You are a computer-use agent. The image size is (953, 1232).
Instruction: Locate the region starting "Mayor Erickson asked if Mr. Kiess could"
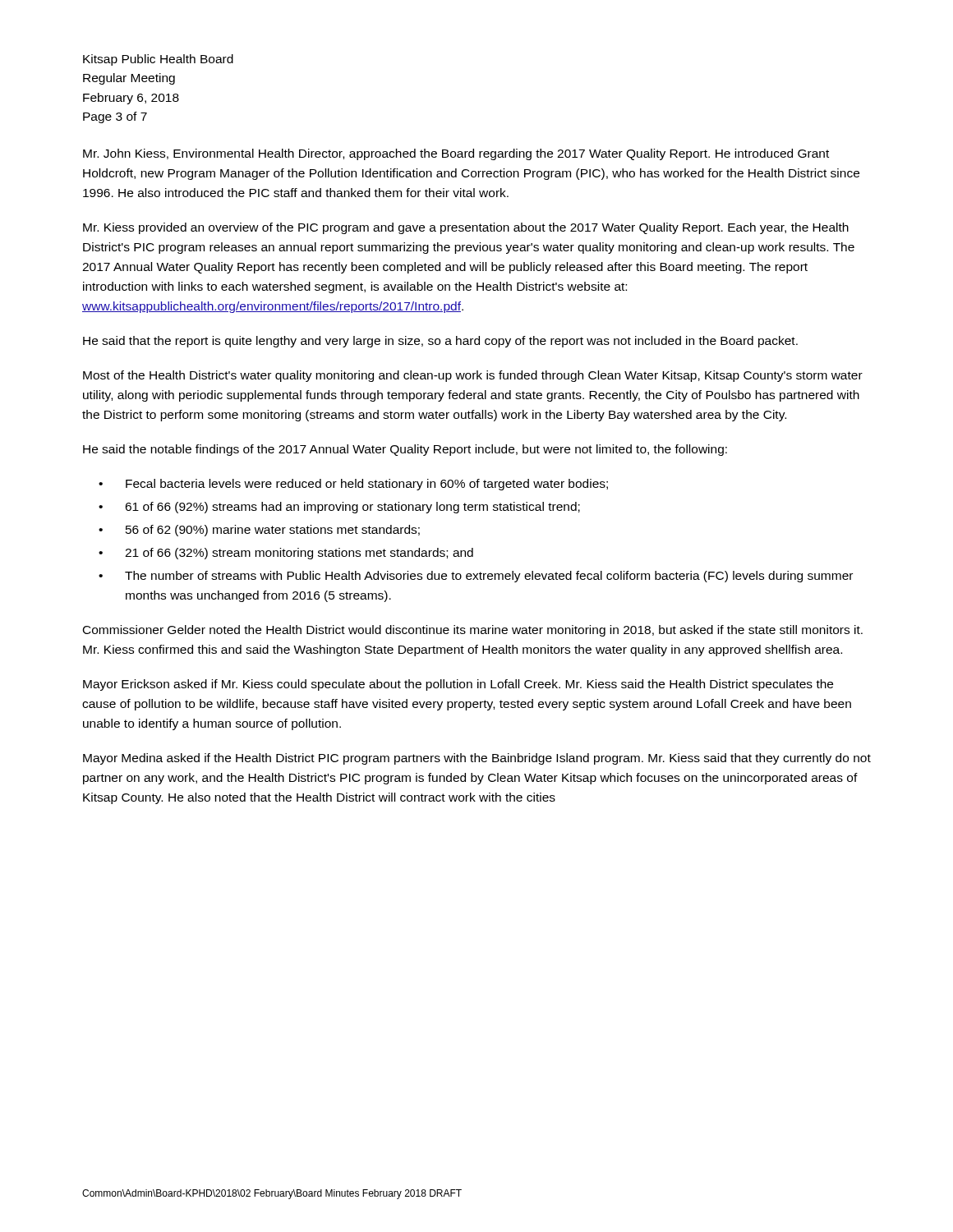[467, 704]
